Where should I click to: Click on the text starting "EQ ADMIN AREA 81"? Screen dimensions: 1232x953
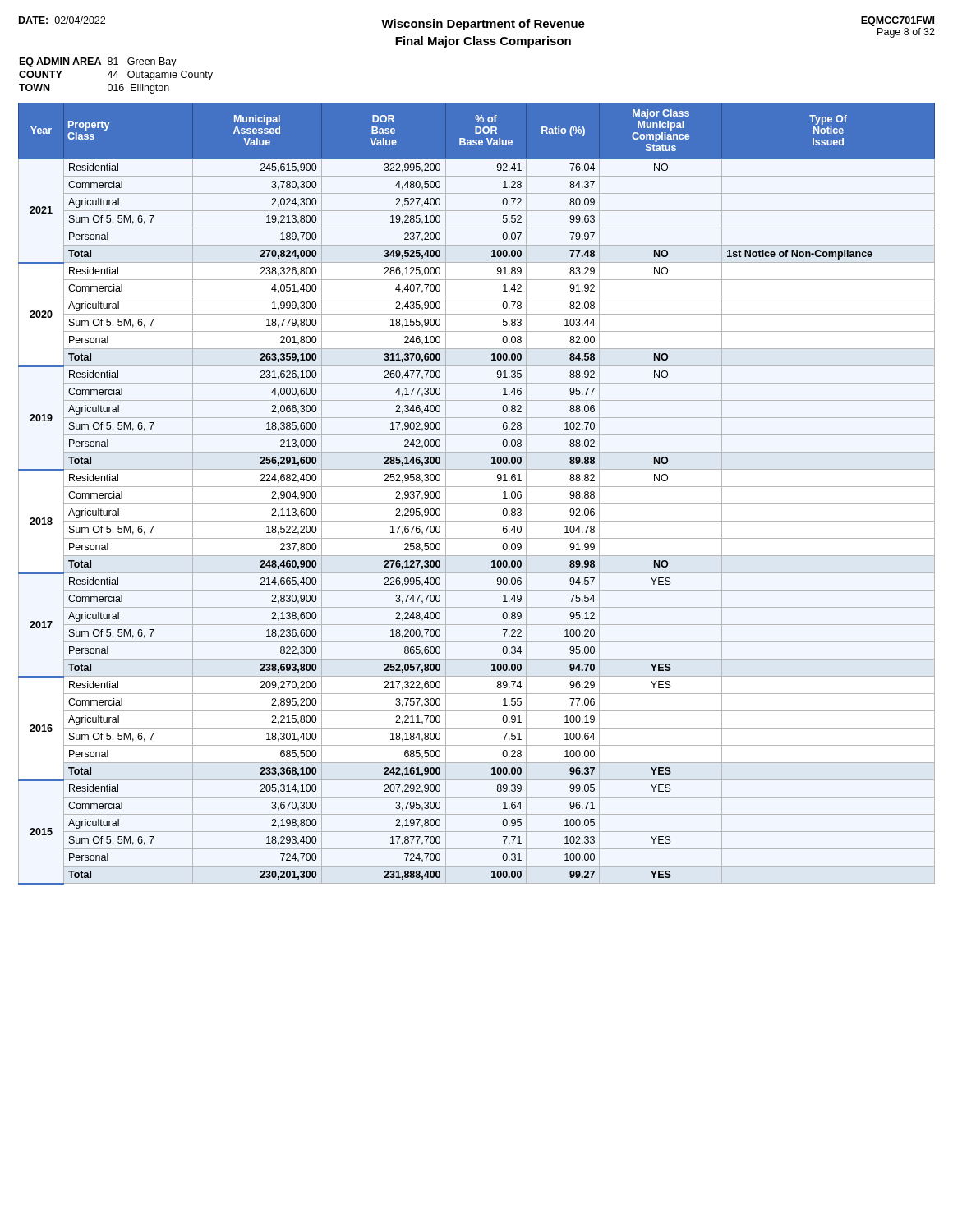click(125, 75)
